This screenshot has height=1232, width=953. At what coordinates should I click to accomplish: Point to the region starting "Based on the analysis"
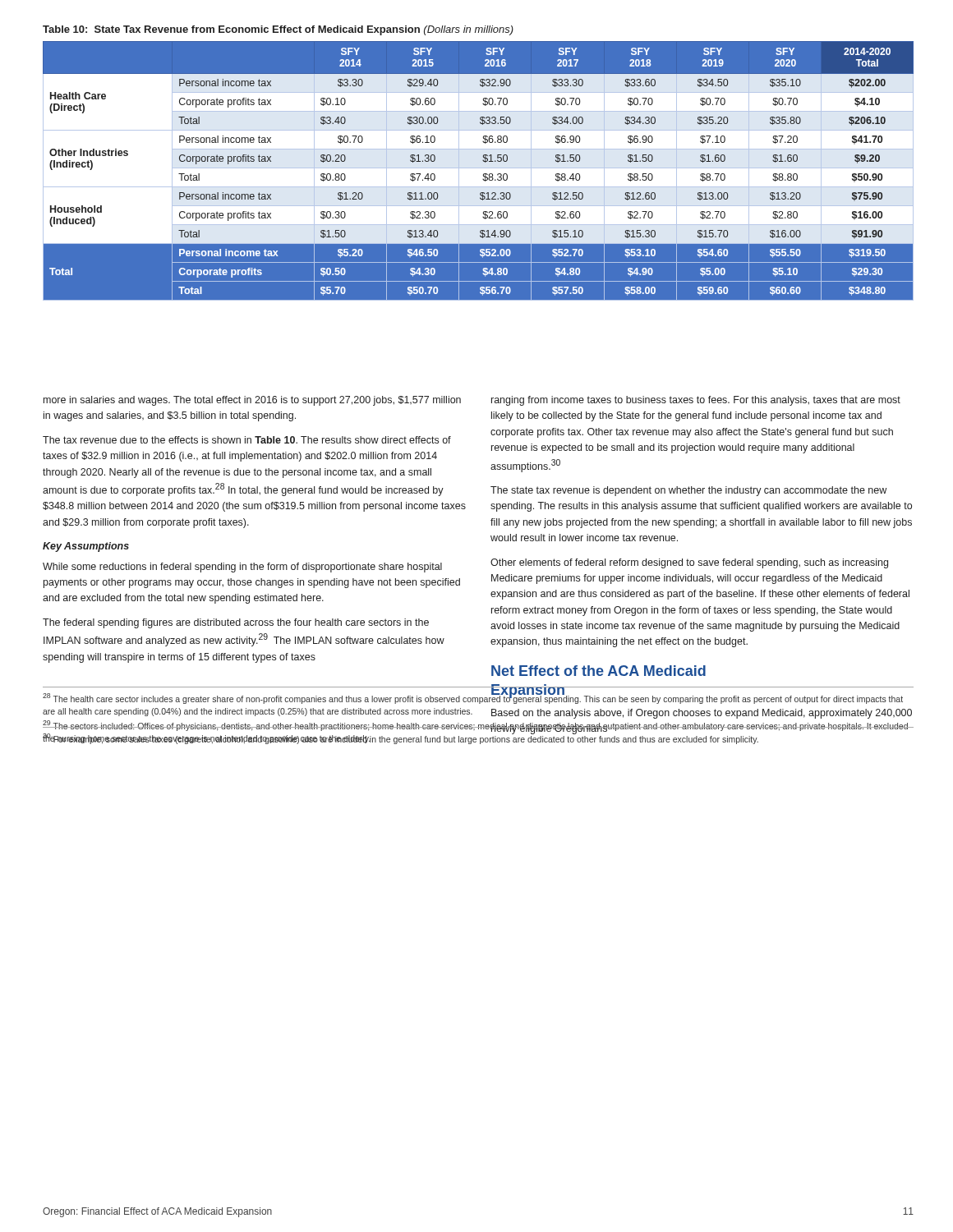coord(701,721)
